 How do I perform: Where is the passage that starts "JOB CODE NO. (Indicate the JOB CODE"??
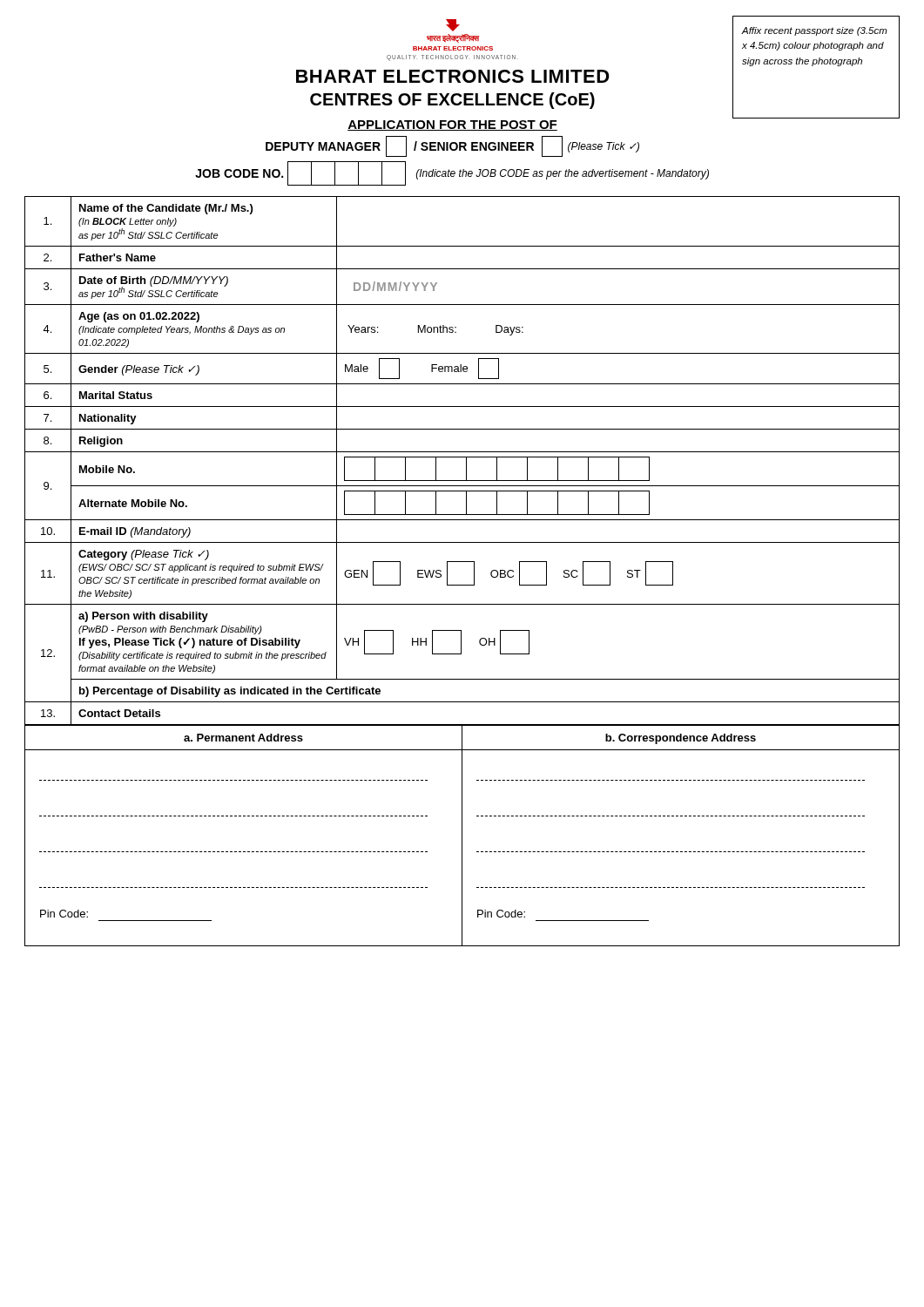coord(452,173)
